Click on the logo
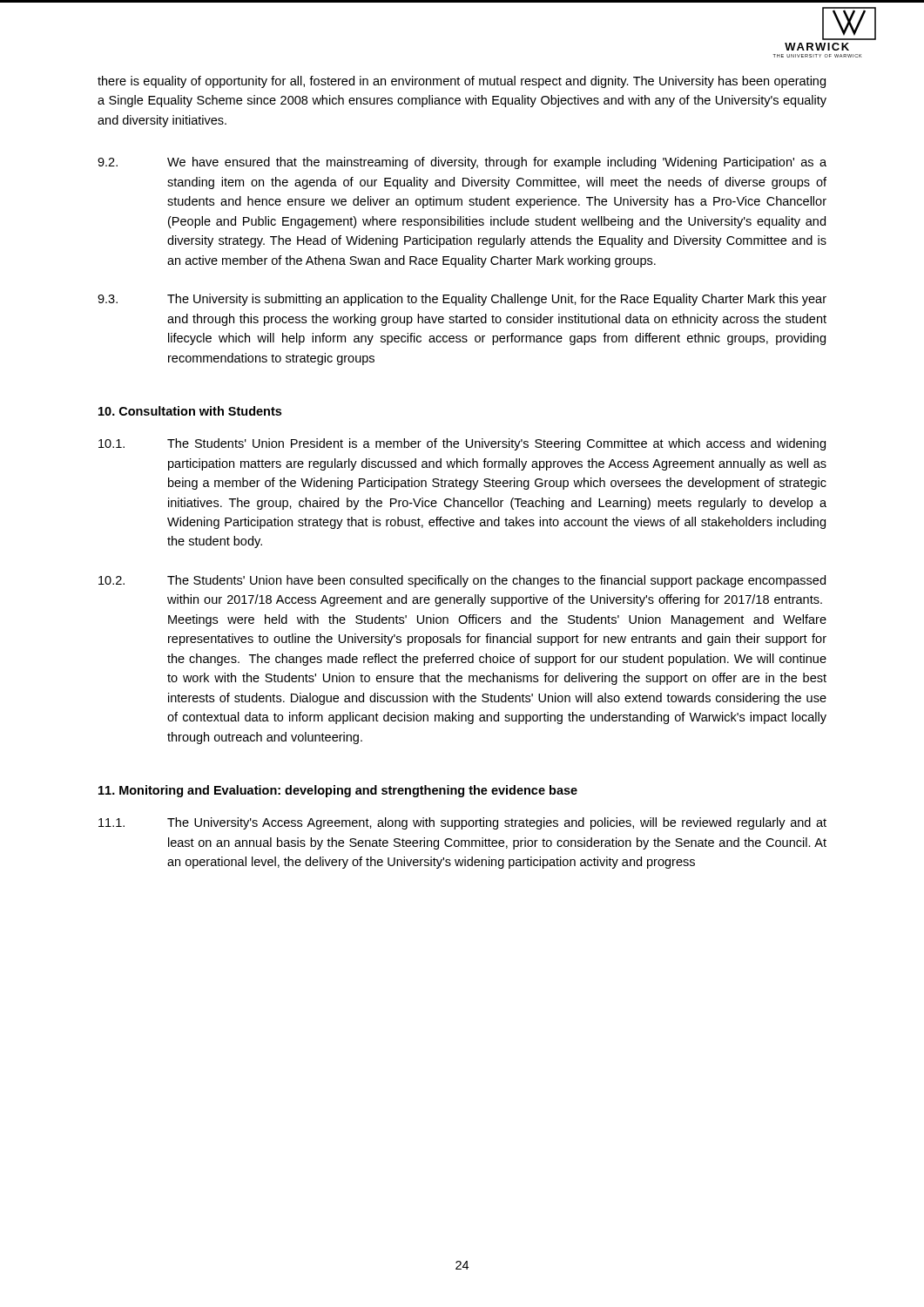The image size is (924, 1307). [818, 34]
